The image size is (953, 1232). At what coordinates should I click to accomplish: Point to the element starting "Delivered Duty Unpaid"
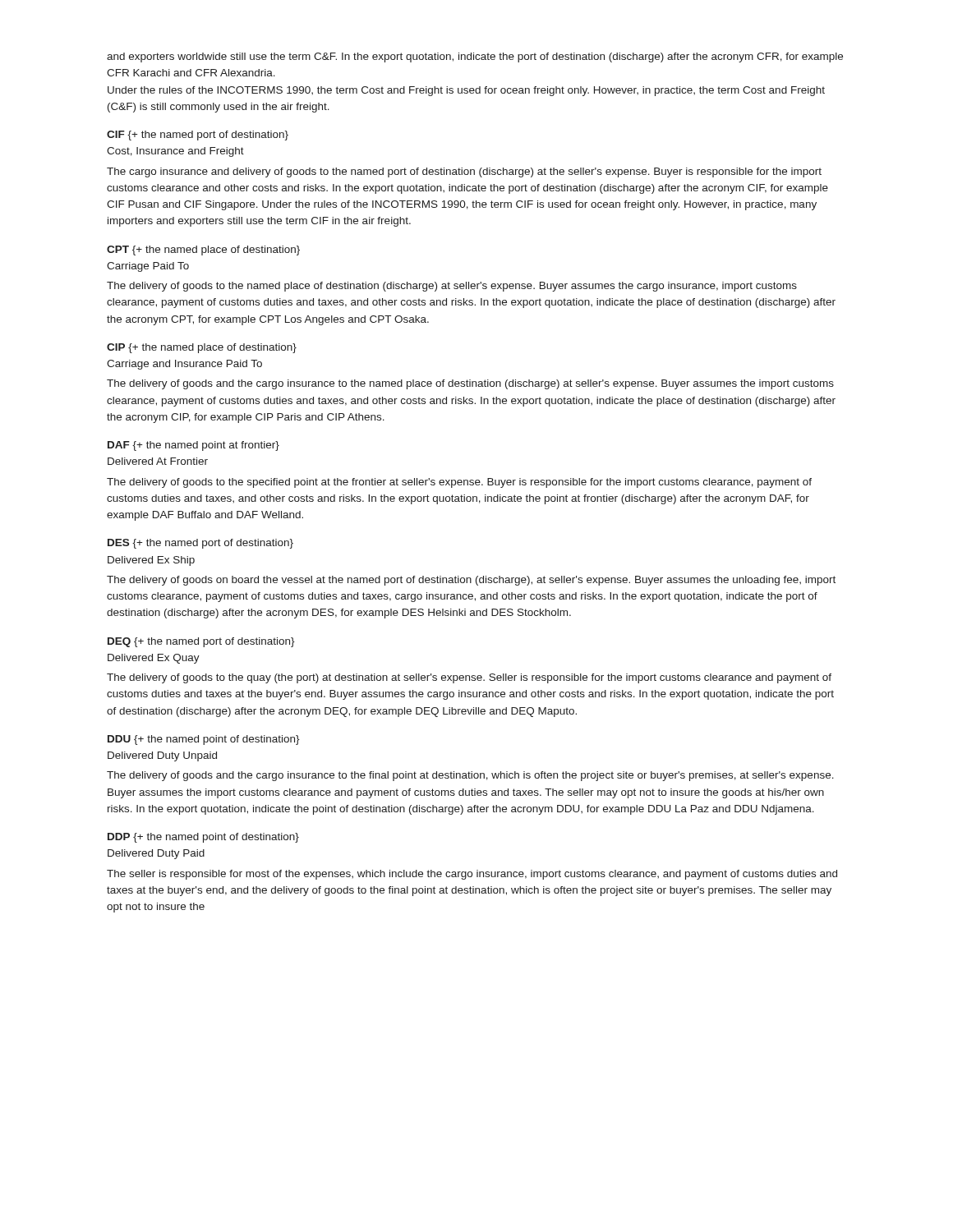click(x=162, y=755)
